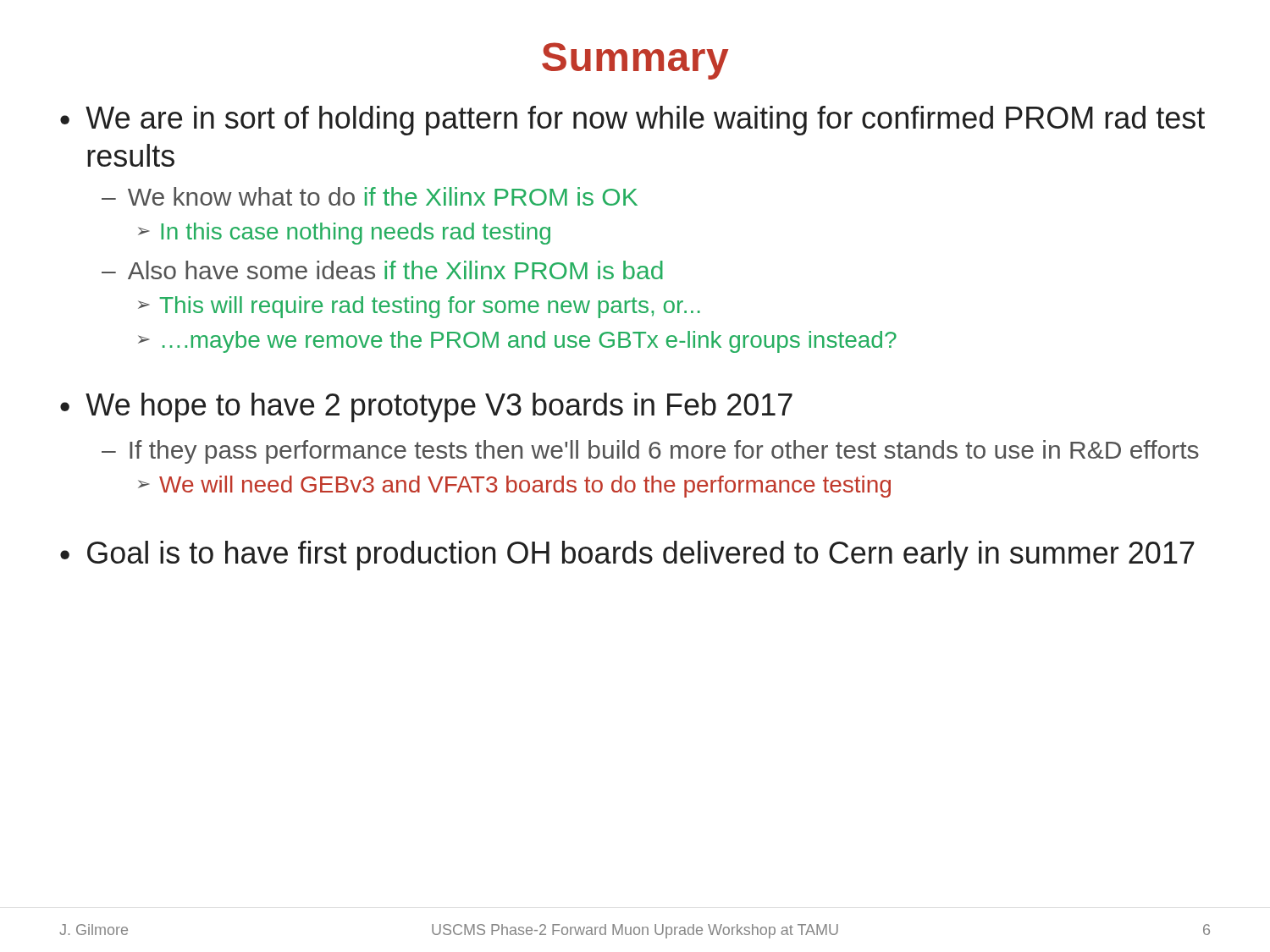Image resolution: width=1270 pixels, height=952 pixels.
Task: Locate the list item that says "– We know what to"
Action: pyautogui.click(x=370, y=196)
